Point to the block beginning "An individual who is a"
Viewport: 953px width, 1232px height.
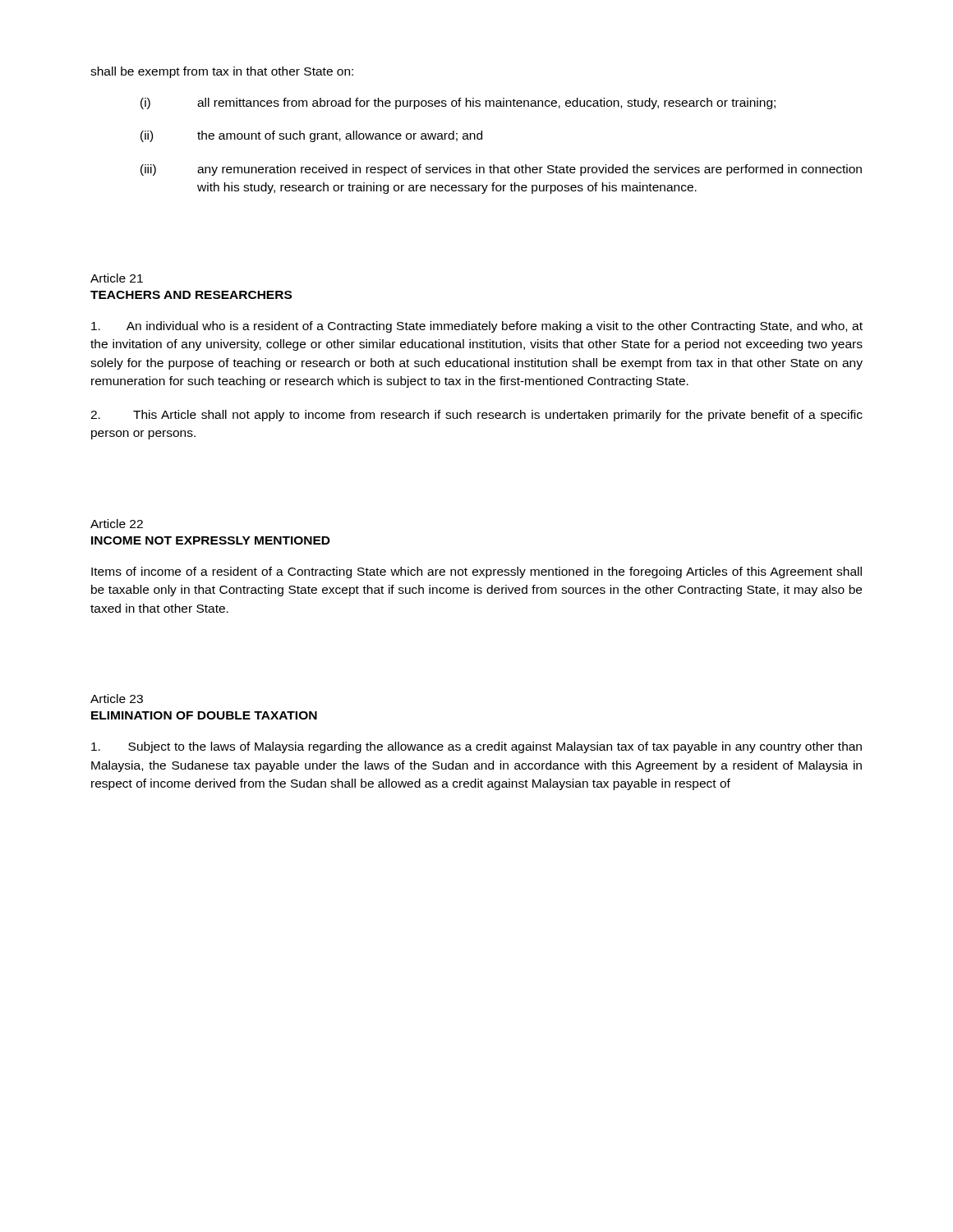pyautogui.click(x=476, y=354)
